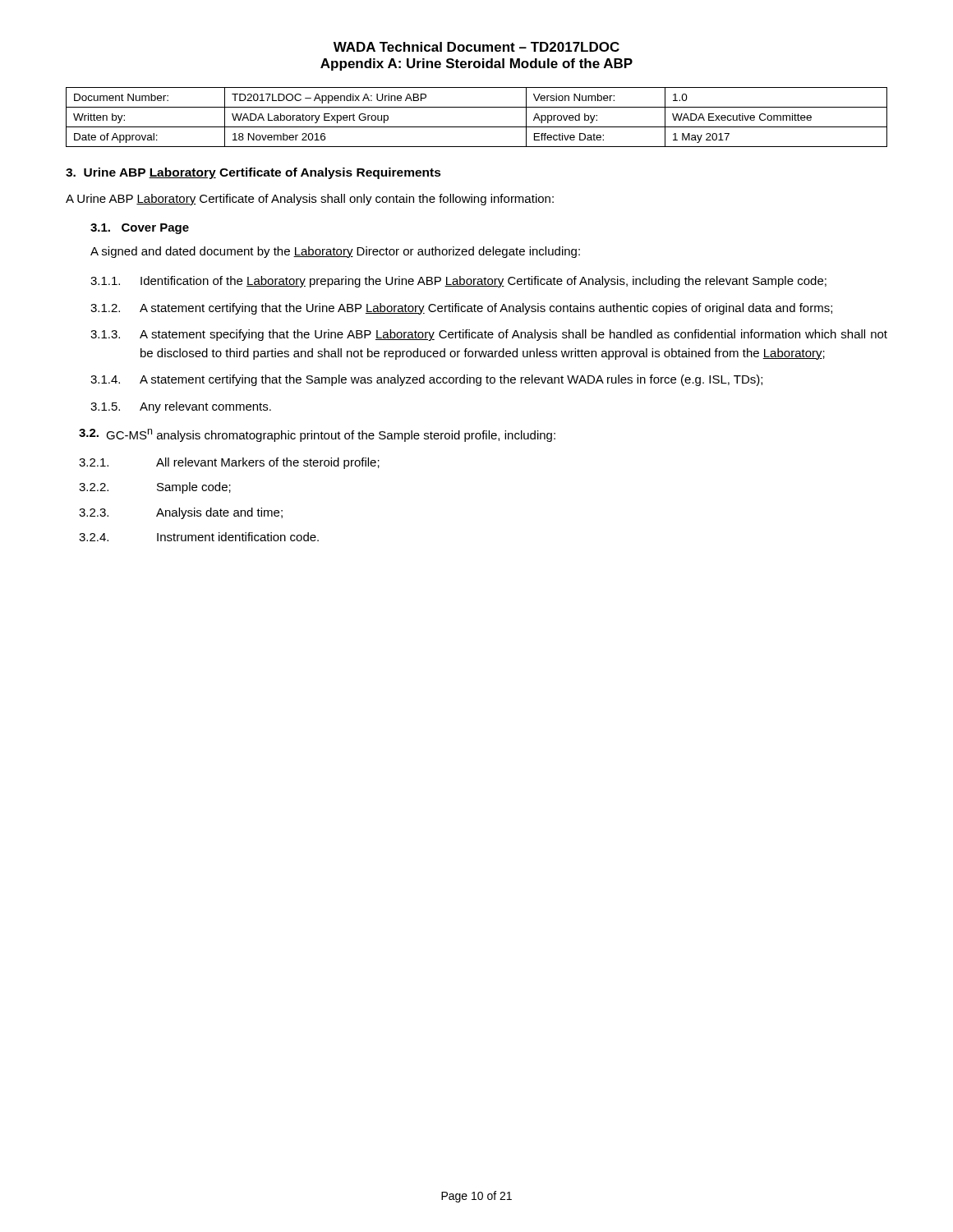Click on the text block starting "3.2.4. Instrument identification code."
953x1232 pixels.
coord(193,537)
